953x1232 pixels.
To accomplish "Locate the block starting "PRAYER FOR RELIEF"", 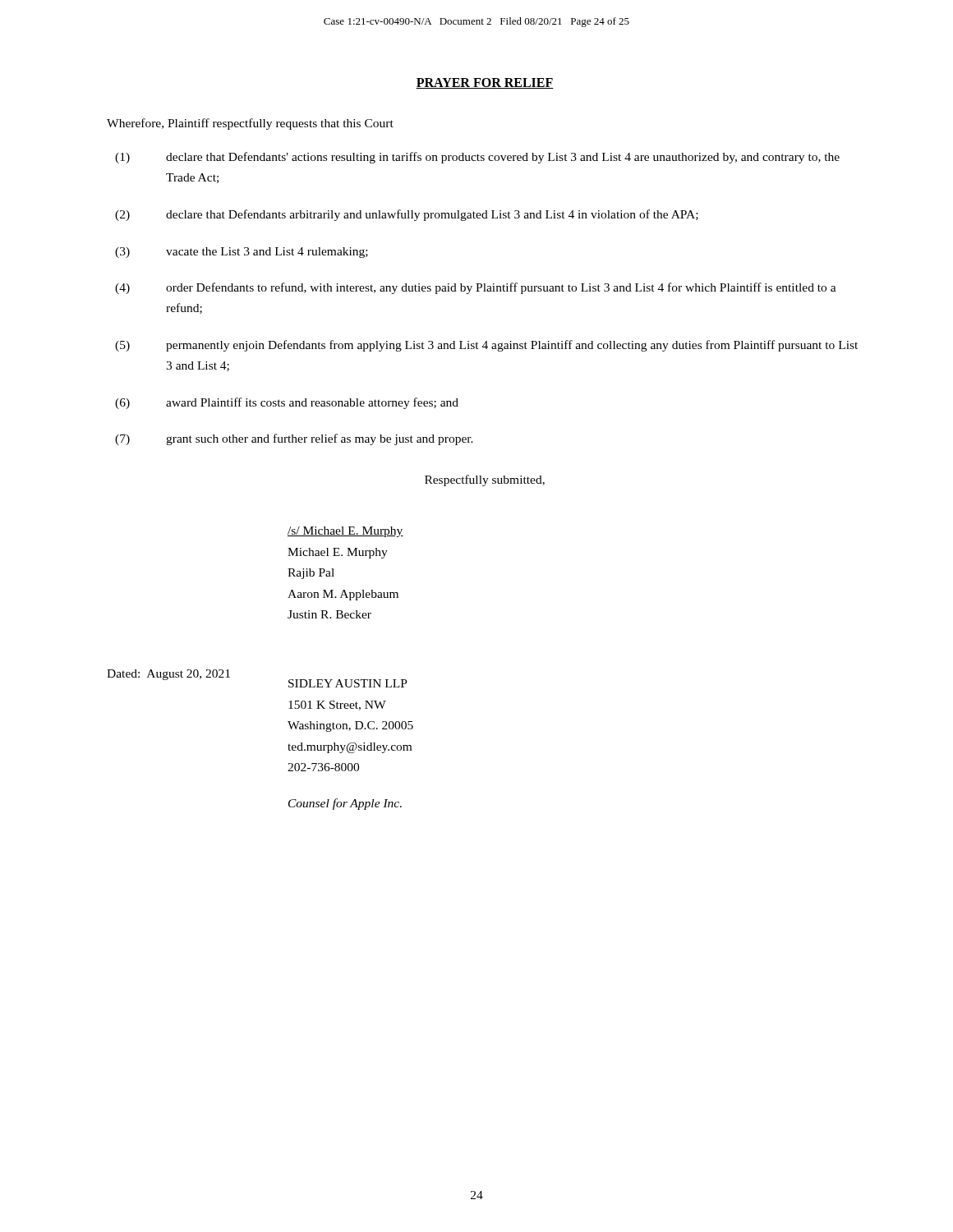I will click(485, 83).
